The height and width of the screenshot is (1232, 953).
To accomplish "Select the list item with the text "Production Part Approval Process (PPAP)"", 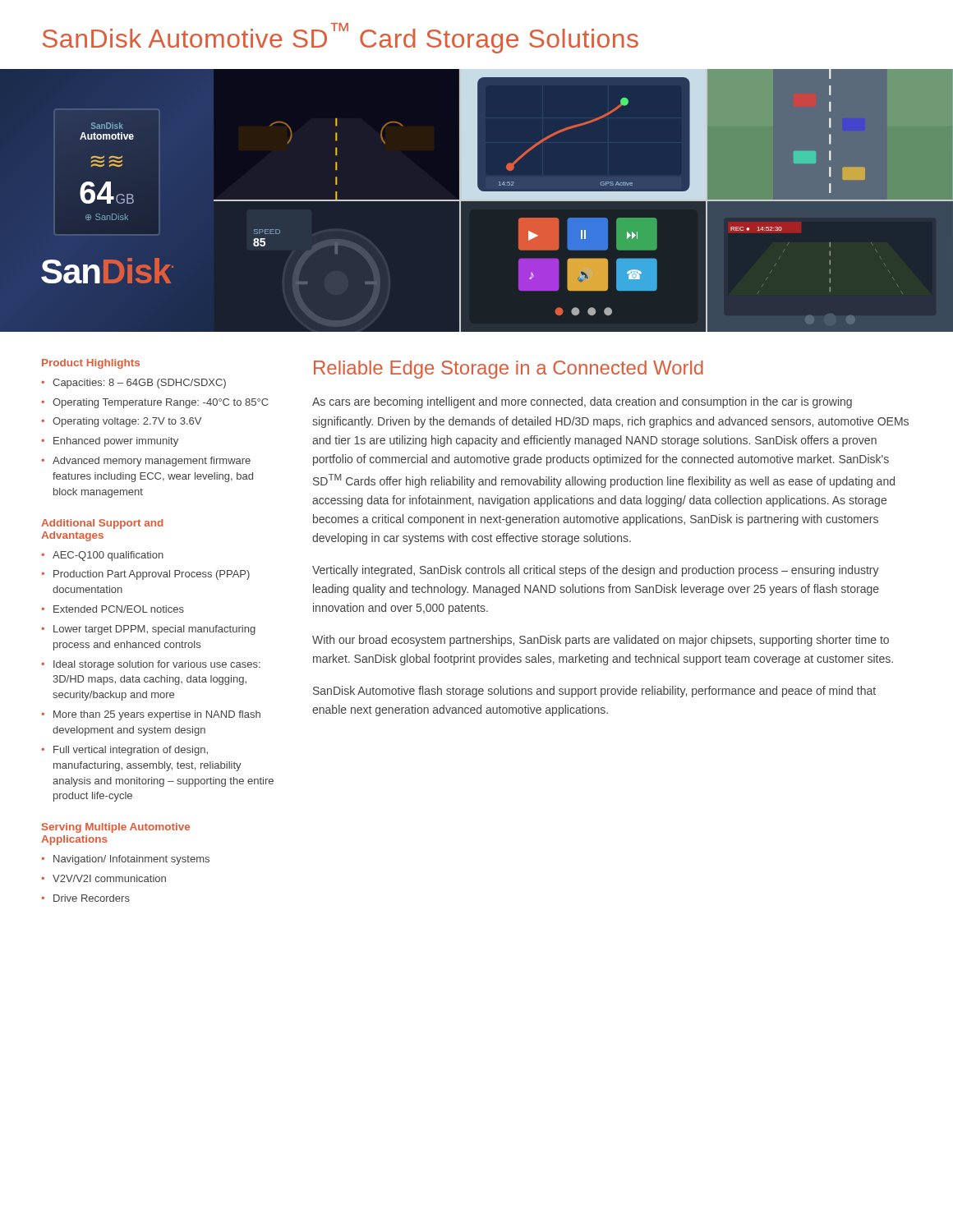I will click(151, 582).
